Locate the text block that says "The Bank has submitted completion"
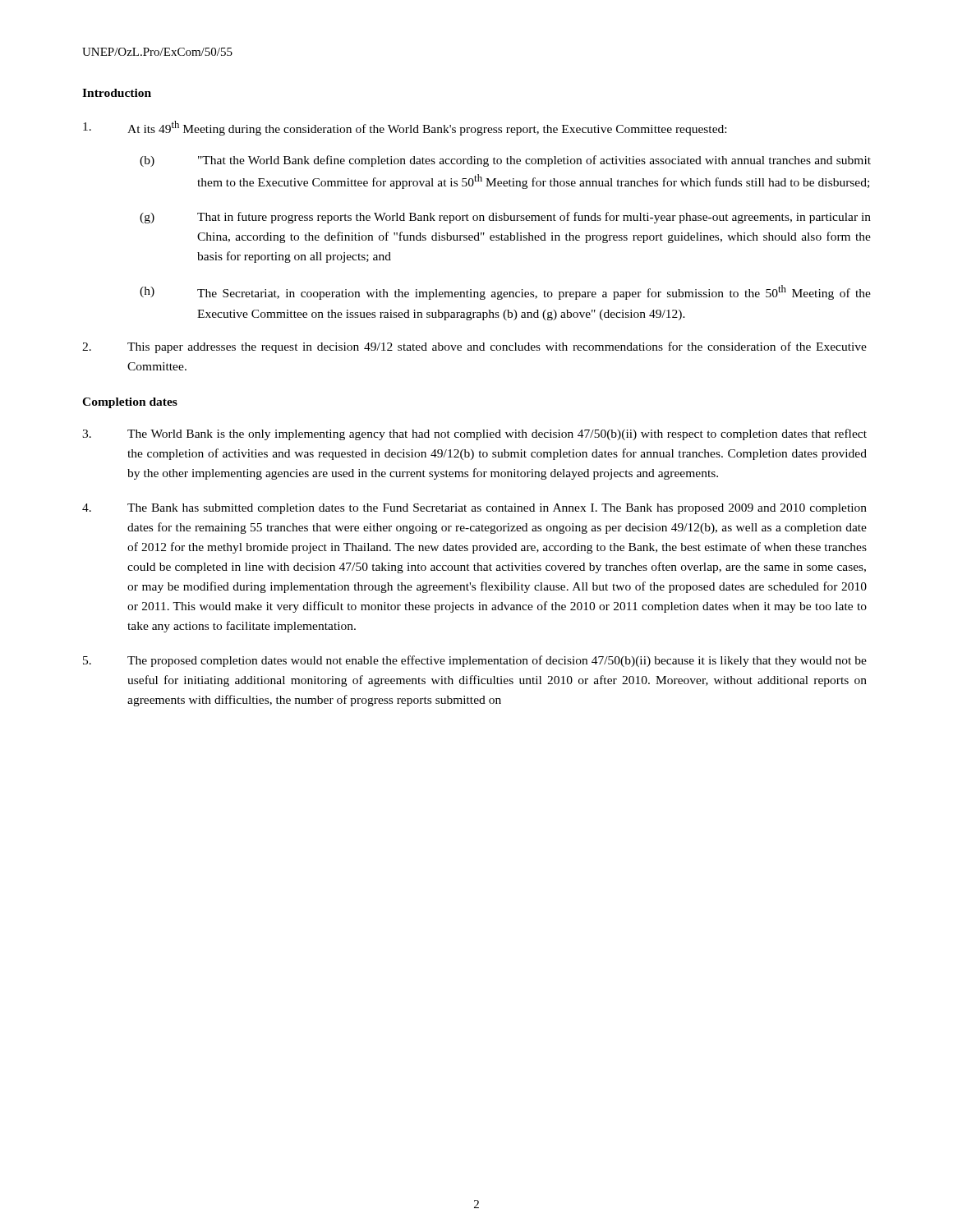 pyautogui.click(x=474, y=567)
